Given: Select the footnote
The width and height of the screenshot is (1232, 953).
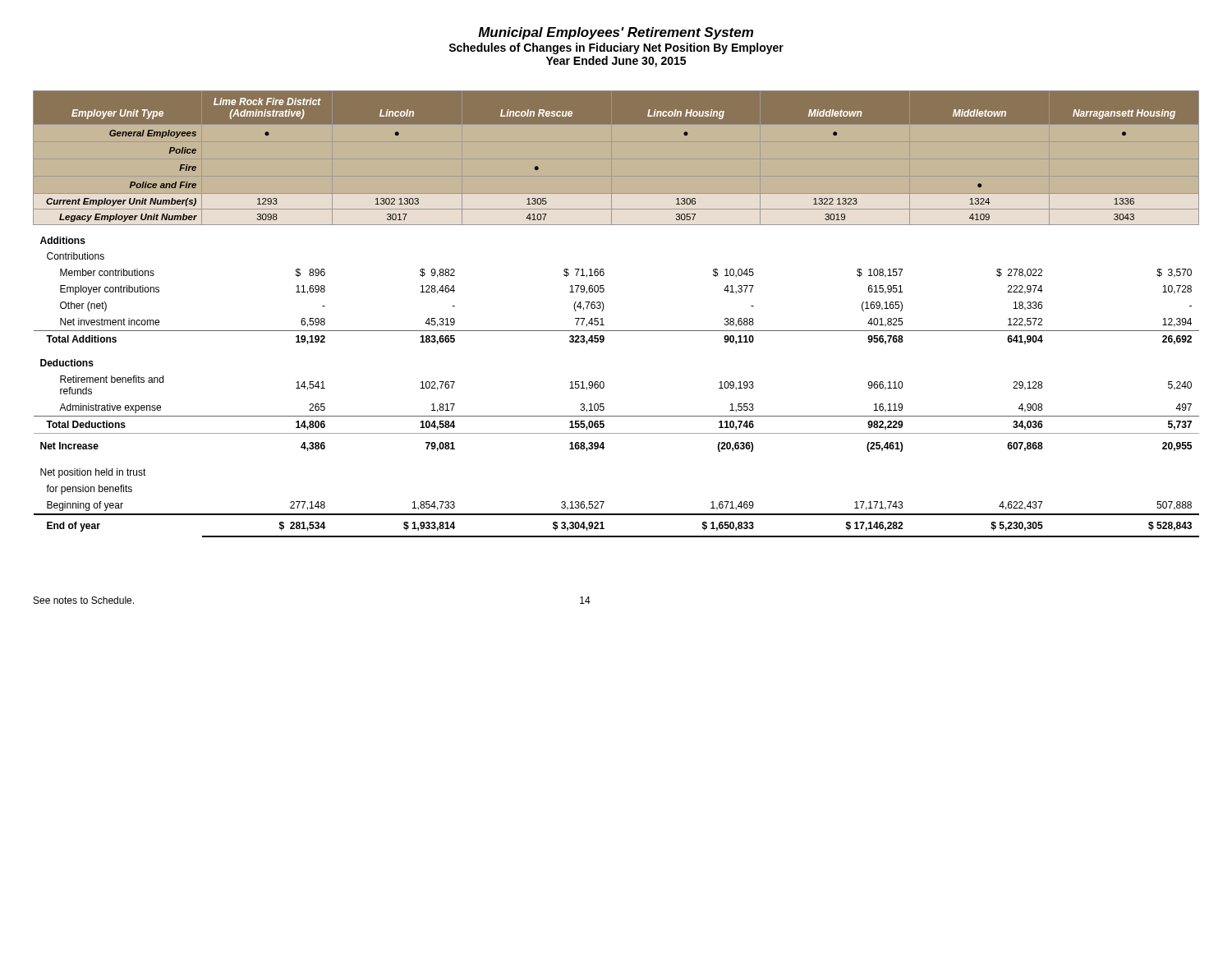Looking at the screenshot, I should 84,601.
